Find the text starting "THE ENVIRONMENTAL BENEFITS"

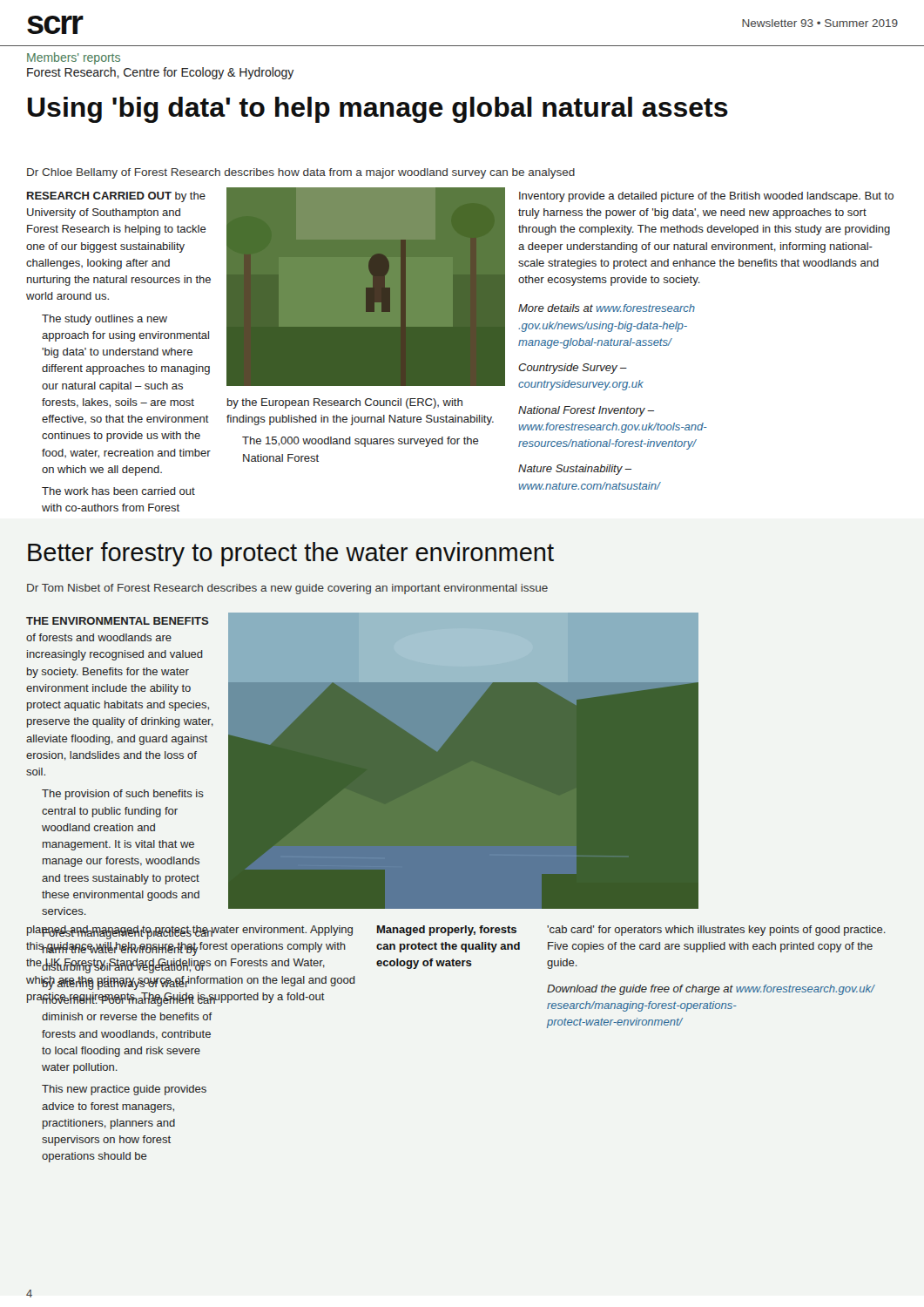[122, 889]
